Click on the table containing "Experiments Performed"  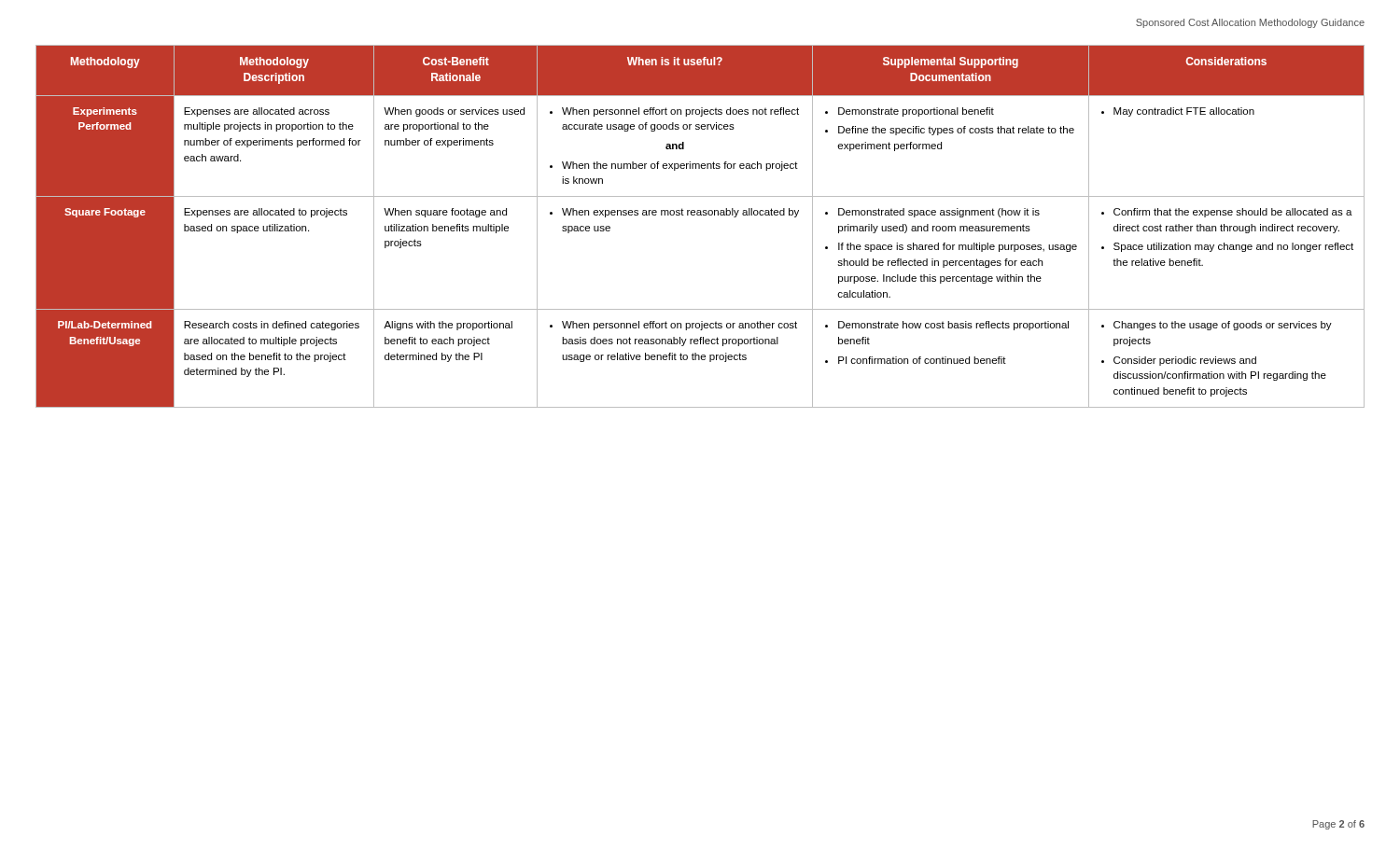click(x=700, y=226)
